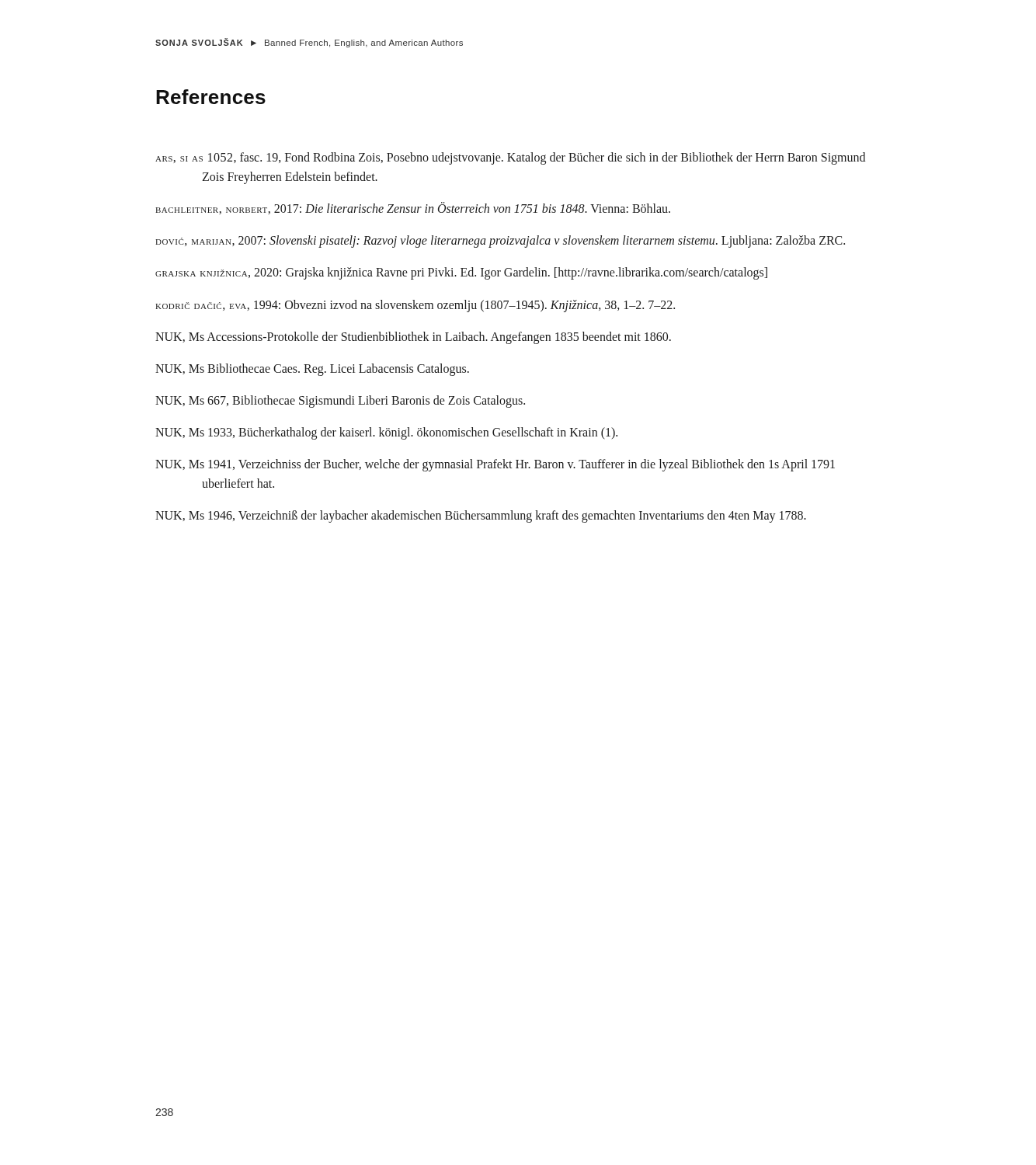
Task: Click on the list item containing "NUK, Ms 1946,"
Action: pos(481,516)
